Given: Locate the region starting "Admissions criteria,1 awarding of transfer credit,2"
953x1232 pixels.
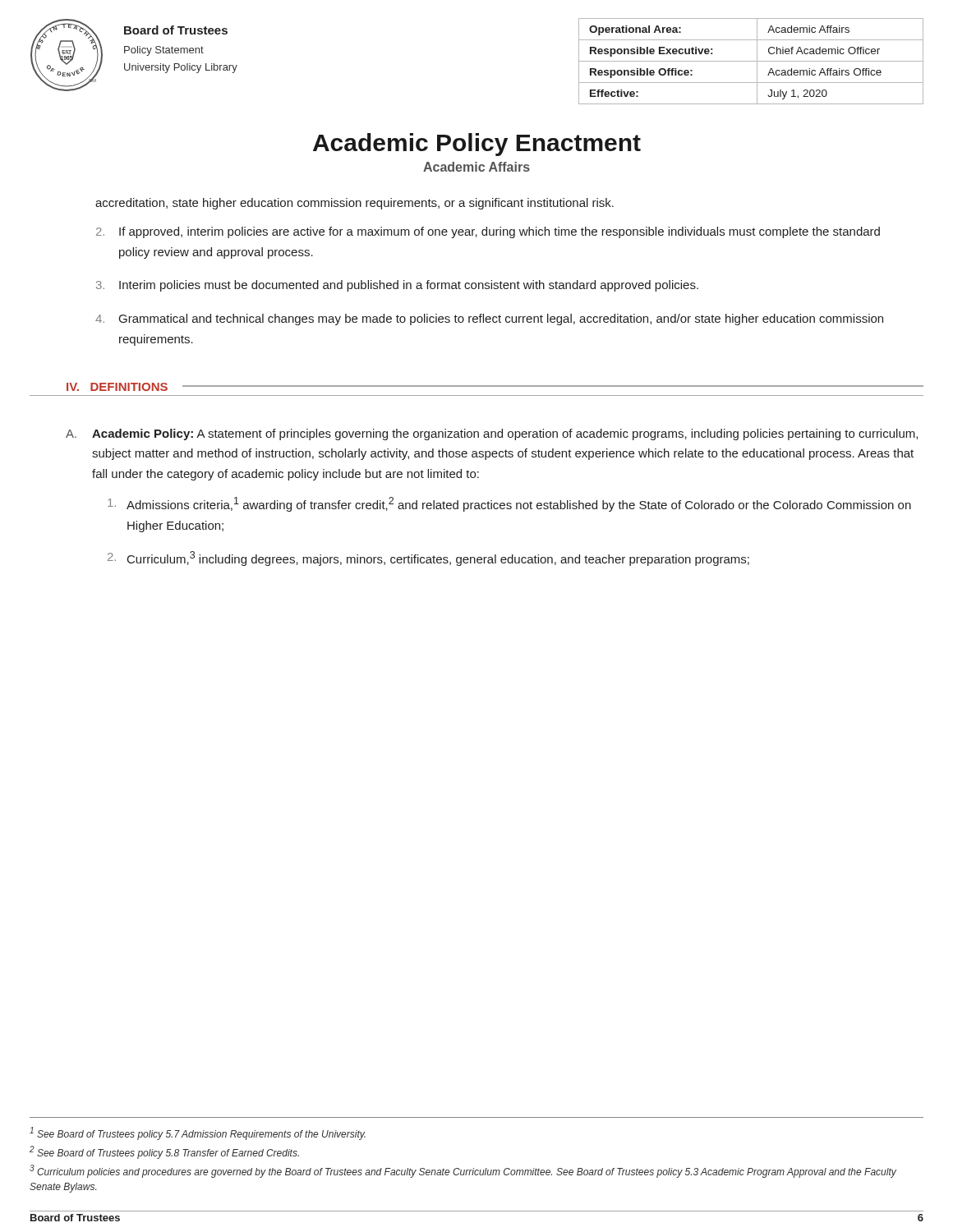Looking at the screenshot, I should point(515,514).
